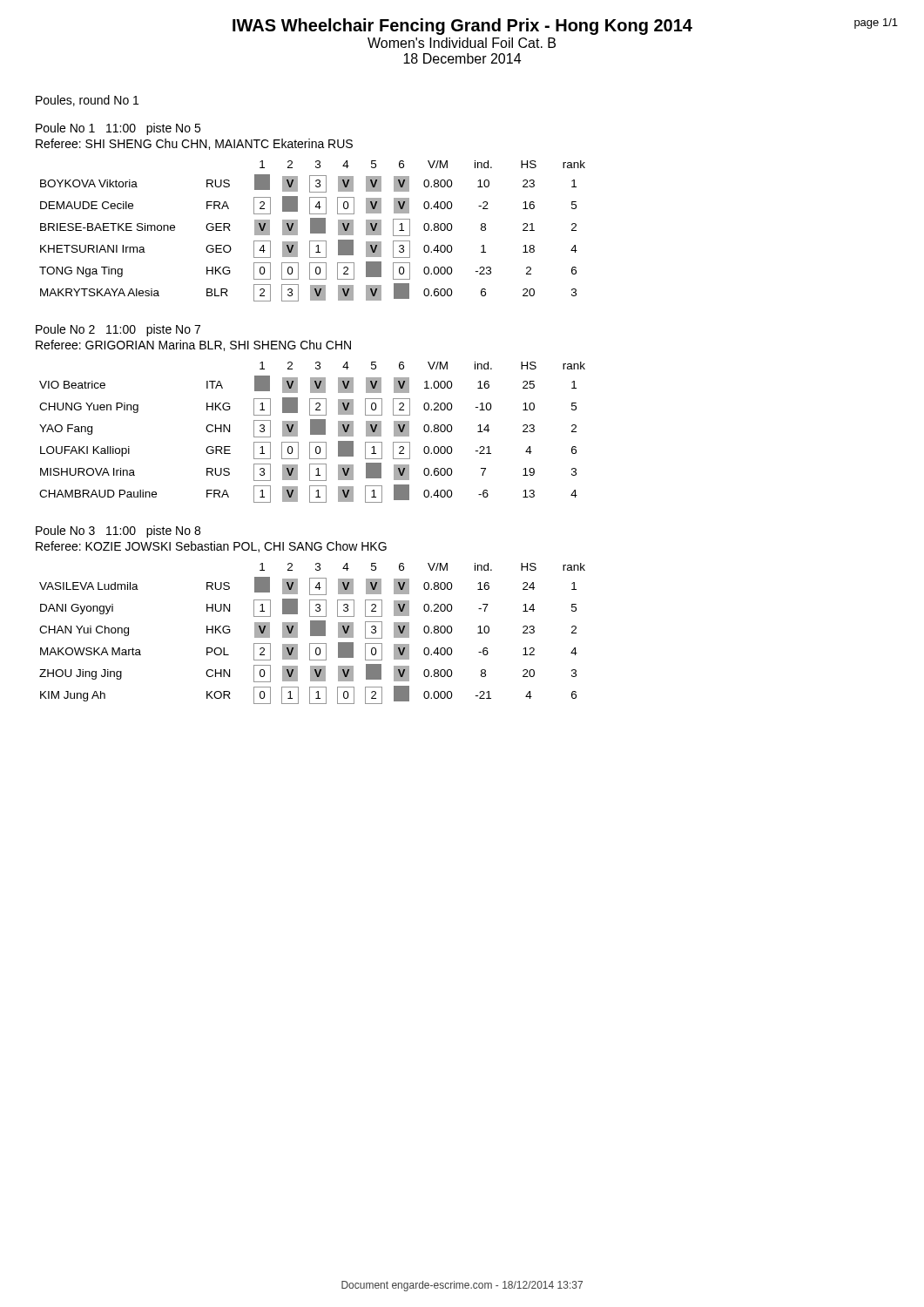924x1307 pixels.
Task: Click on the table containing "VIO Beatrice"
Action: [x=466, y=431]
